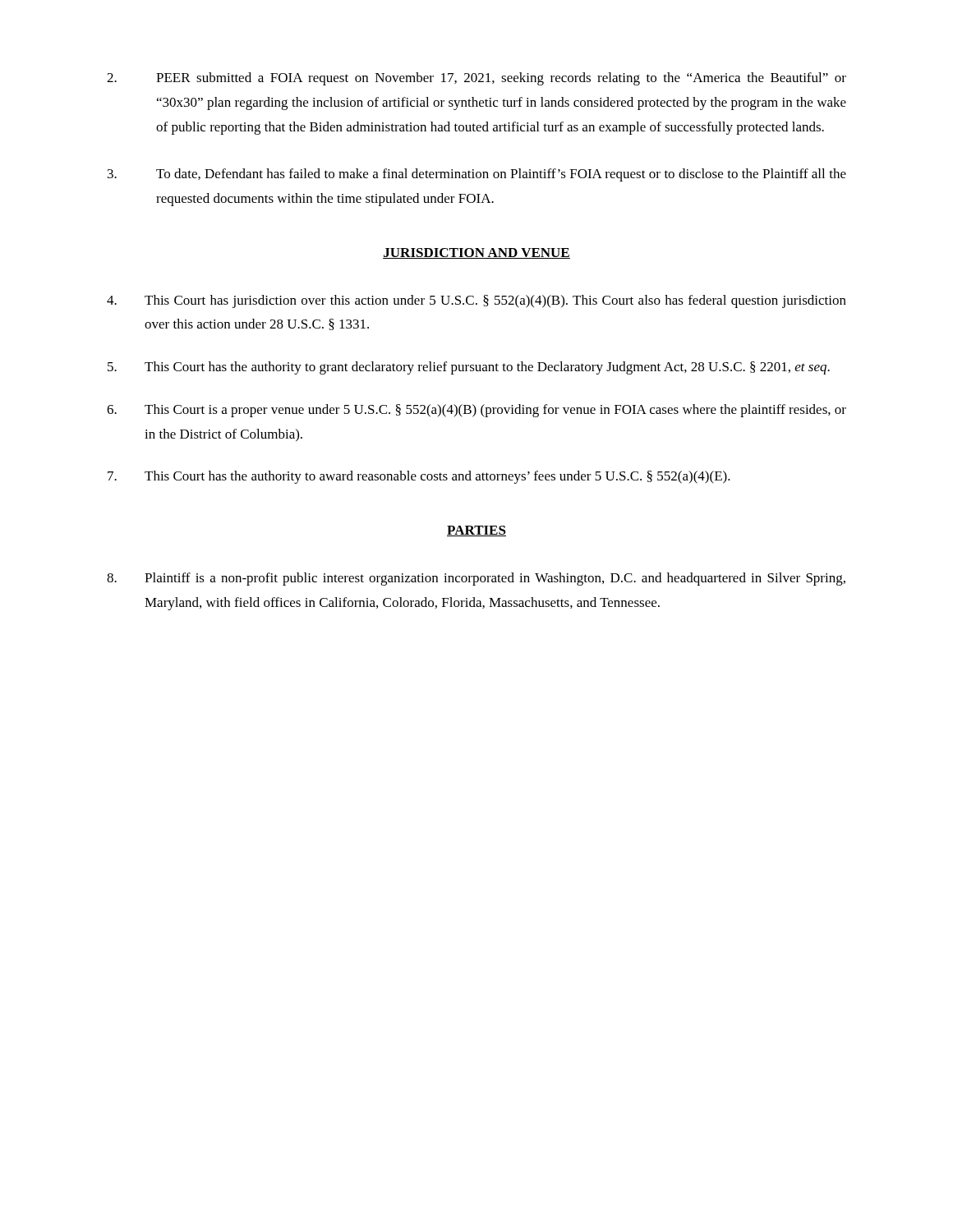953x1232 pixels.
Task: Click on the list item that says "3. To date, Defendant has failed to make"
Action: tap(476, 186)
